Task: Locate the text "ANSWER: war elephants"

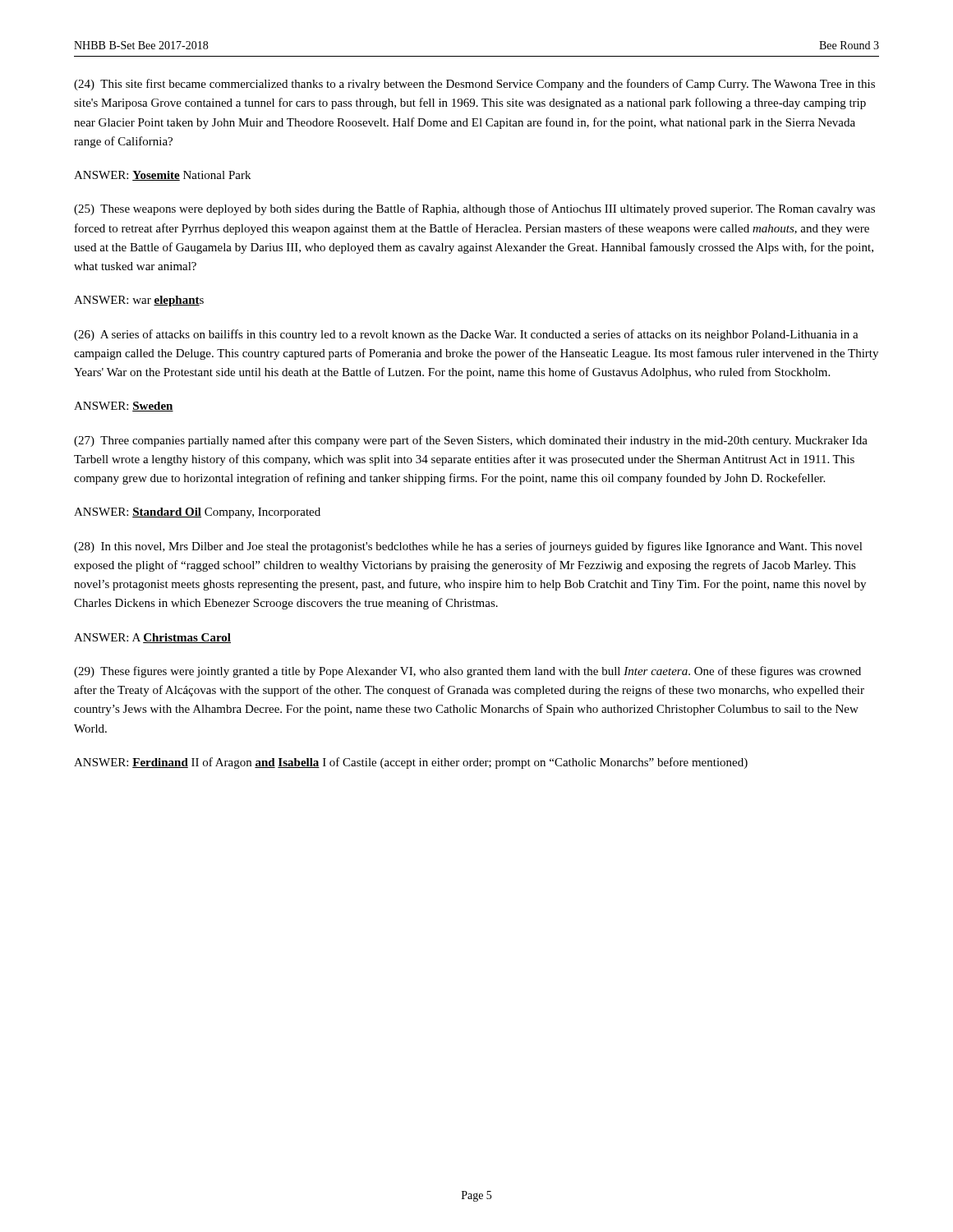Action: [x=139, y=300]
